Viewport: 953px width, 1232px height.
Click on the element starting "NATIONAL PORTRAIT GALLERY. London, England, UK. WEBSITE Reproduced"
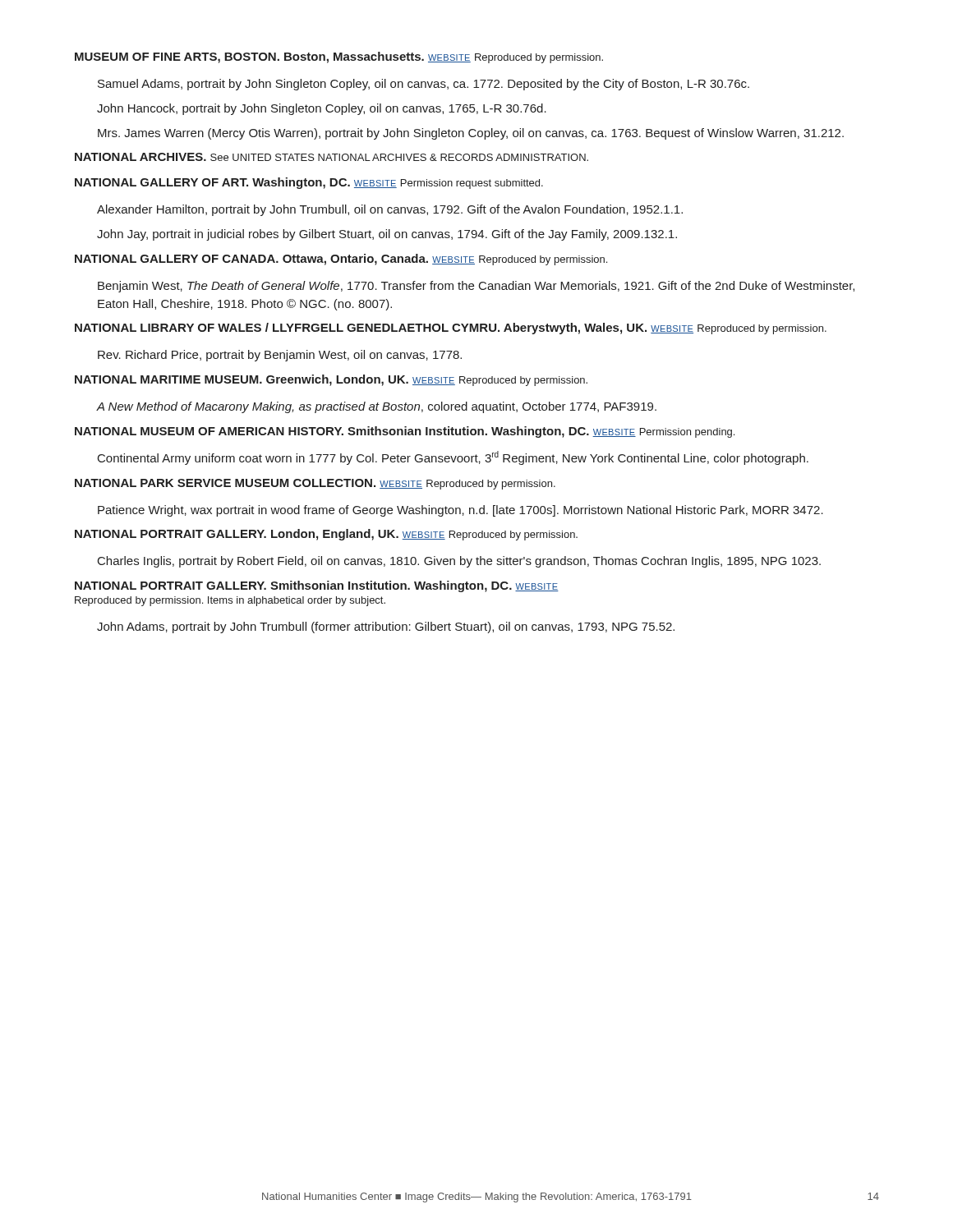(476, 534)
